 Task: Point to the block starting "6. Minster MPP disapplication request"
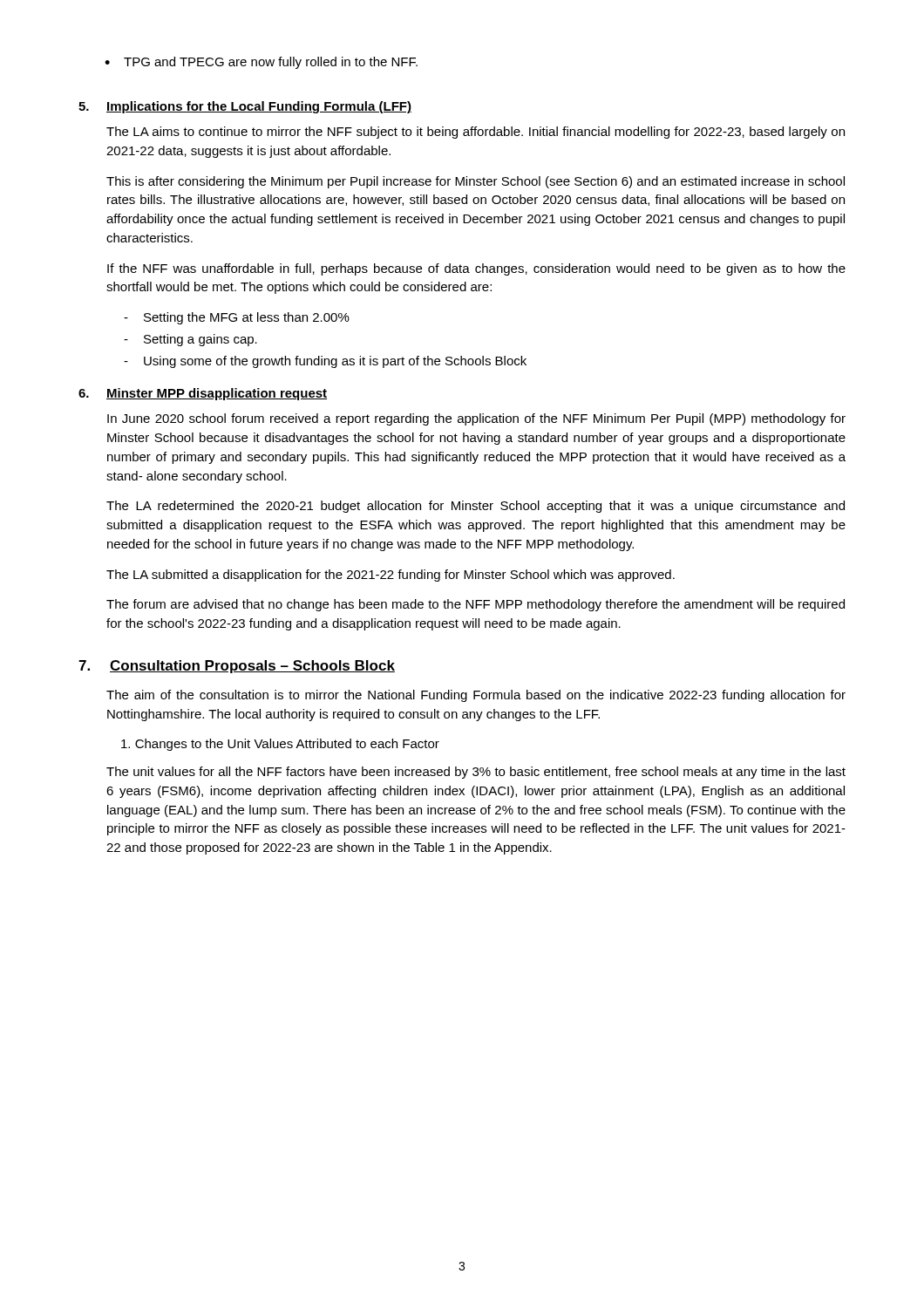point(203,393)
